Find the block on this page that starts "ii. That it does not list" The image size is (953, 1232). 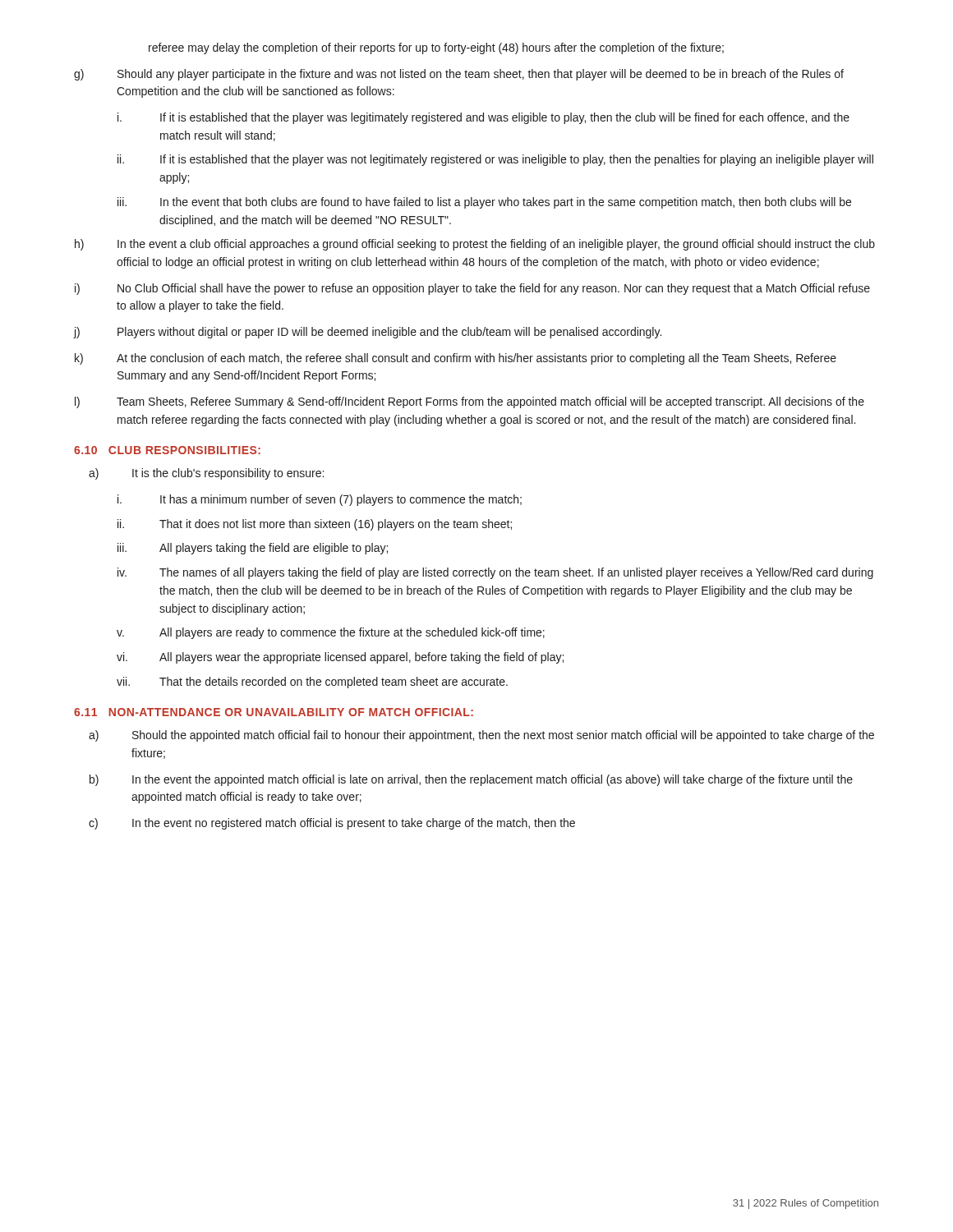pyautogui.click(x=498, y=525)
